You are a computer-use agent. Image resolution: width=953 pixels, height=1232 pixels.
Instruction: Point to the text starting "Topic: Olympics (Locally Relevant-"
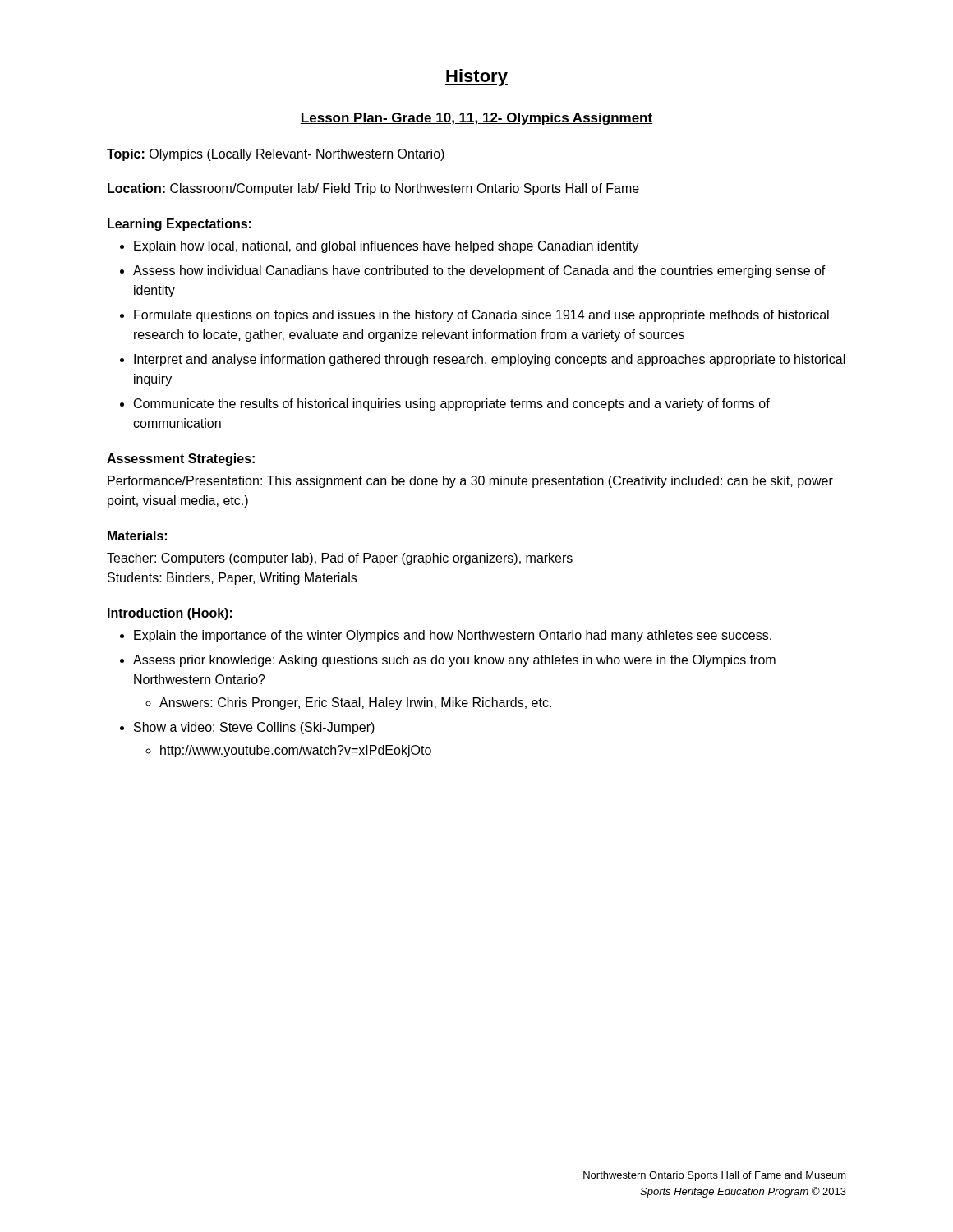(x=276, y=154)
